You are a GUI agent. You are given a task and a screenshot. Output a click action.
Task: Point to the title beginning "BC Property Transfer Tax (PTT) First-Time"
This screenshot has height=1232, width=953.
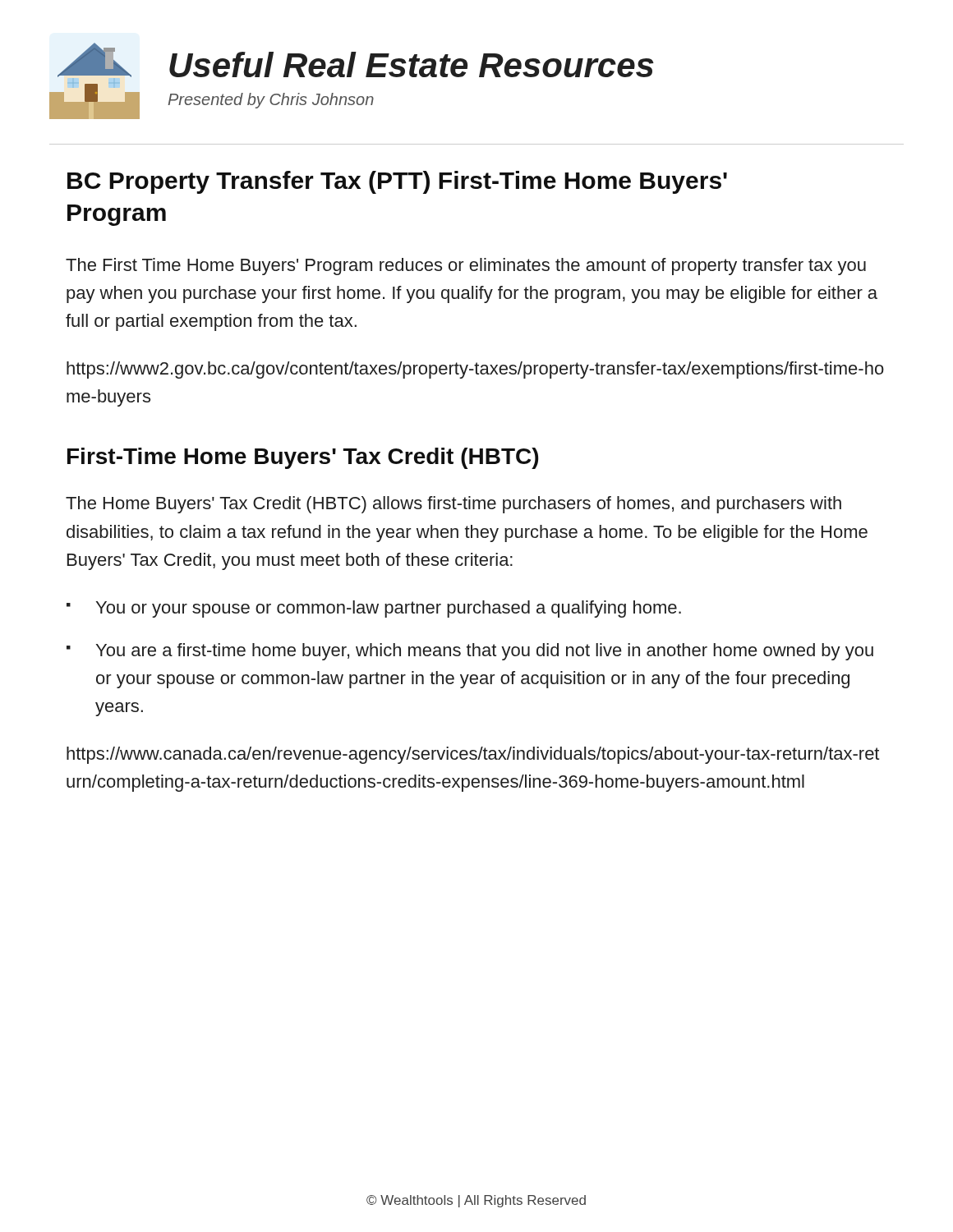tap(476, 196)
